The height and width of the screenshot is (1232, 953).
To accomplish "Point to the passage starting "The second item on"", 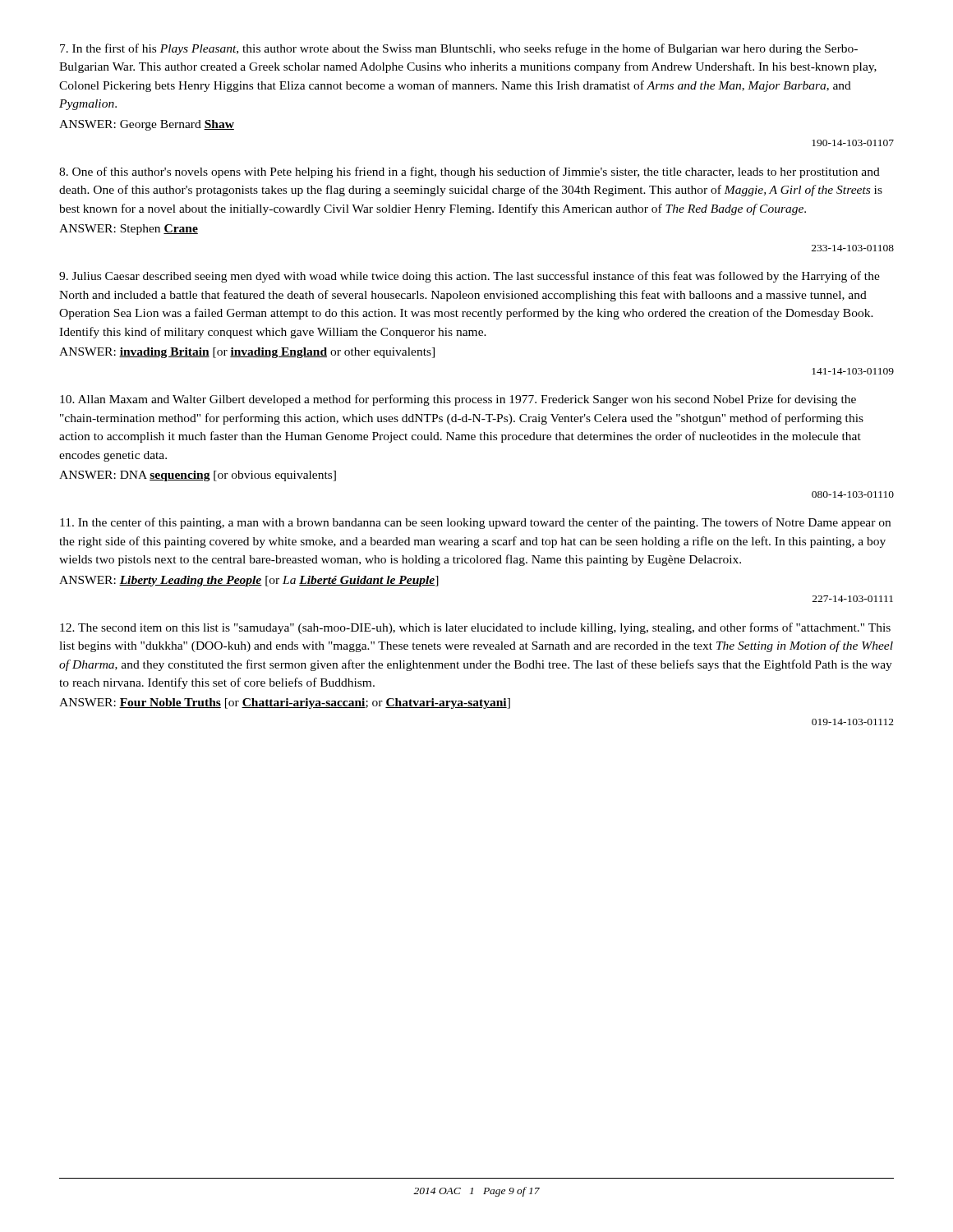I will click(476, 665).
